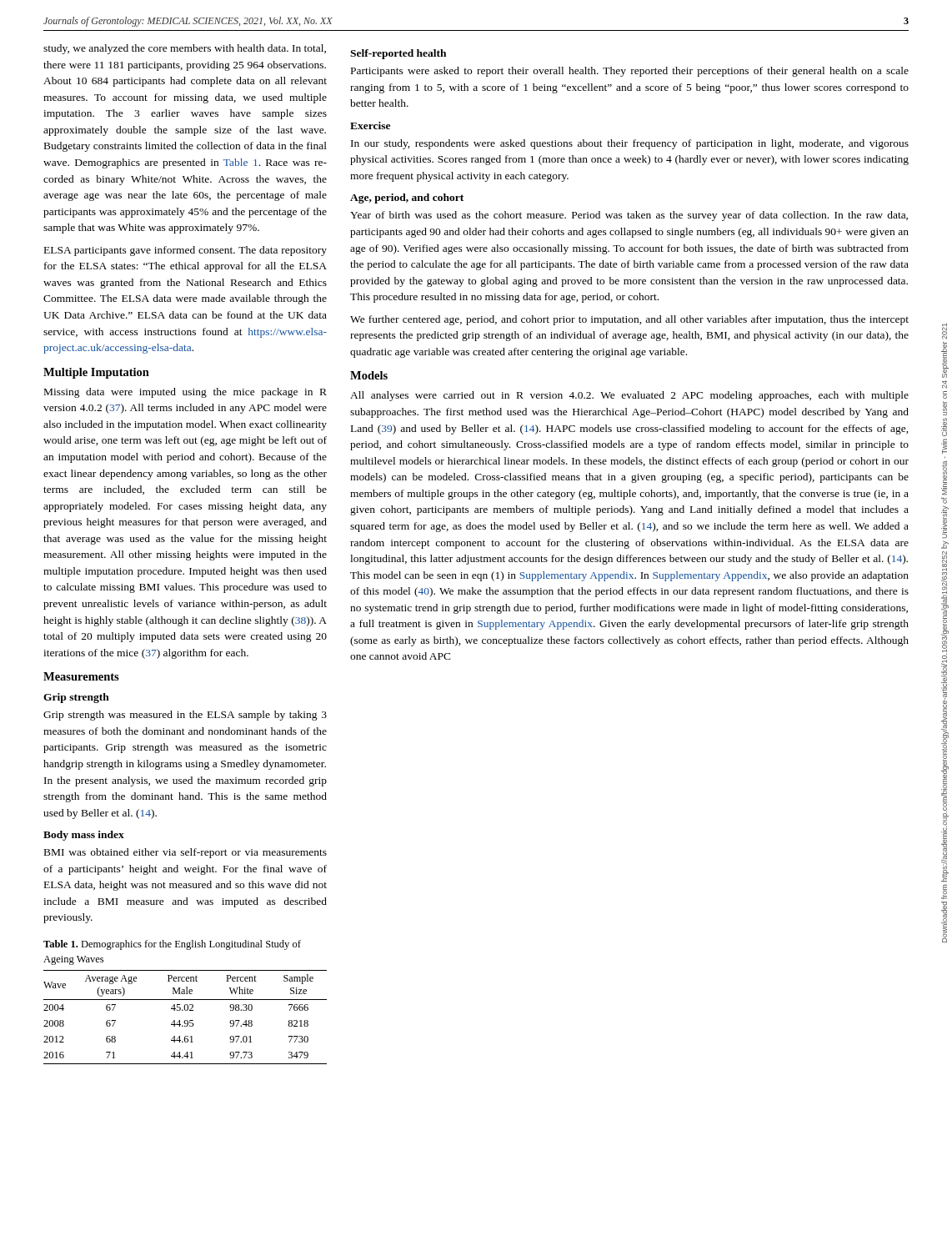Image resolution: width=952 pixels, height=1251 pixels.
Task: Find the text block with the text "Year of birth was used as the"
Action: [x=629, y=256]
